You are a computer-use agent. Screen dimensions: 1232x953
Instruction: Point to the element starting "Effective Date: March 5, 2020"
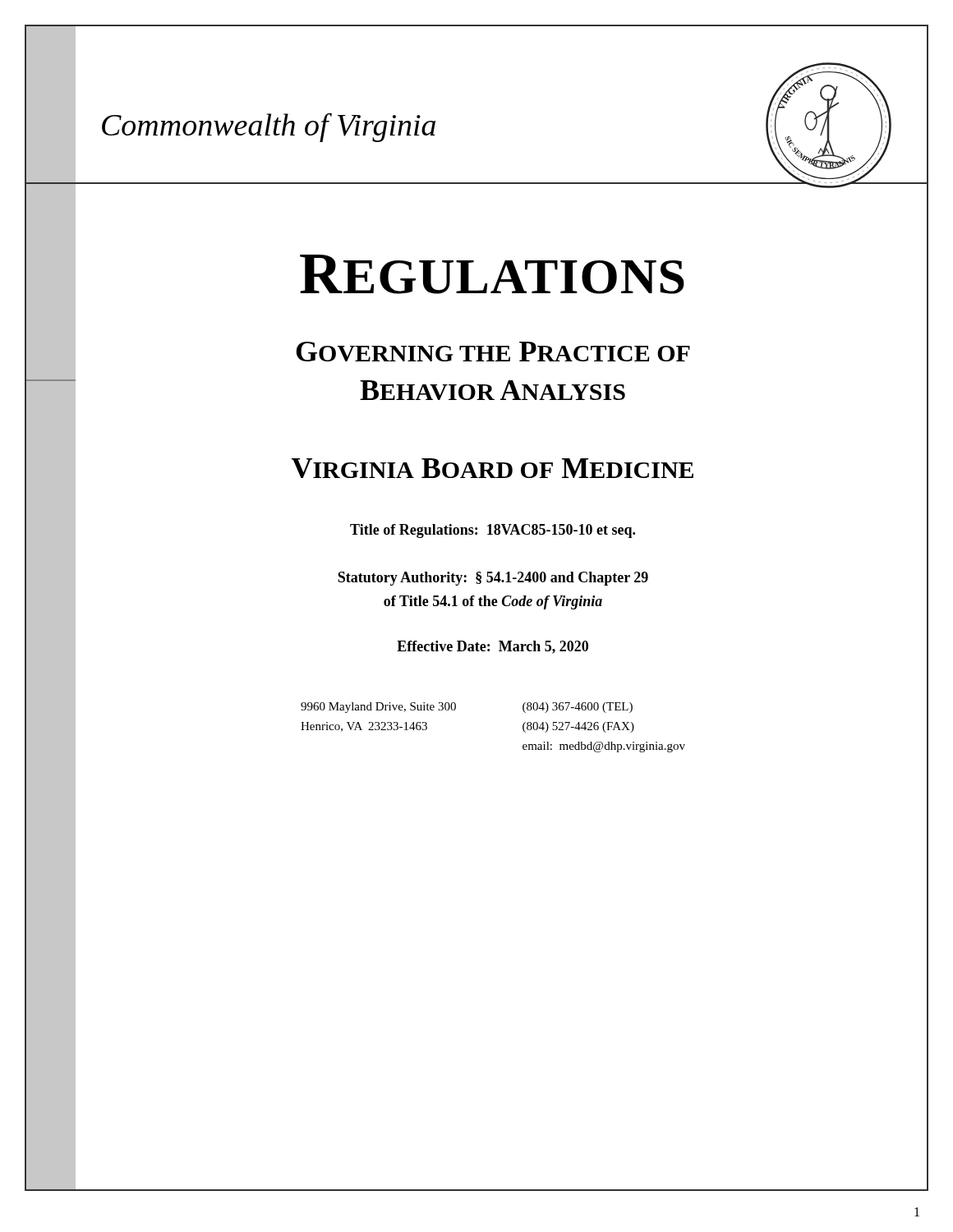tap(493, 646)
